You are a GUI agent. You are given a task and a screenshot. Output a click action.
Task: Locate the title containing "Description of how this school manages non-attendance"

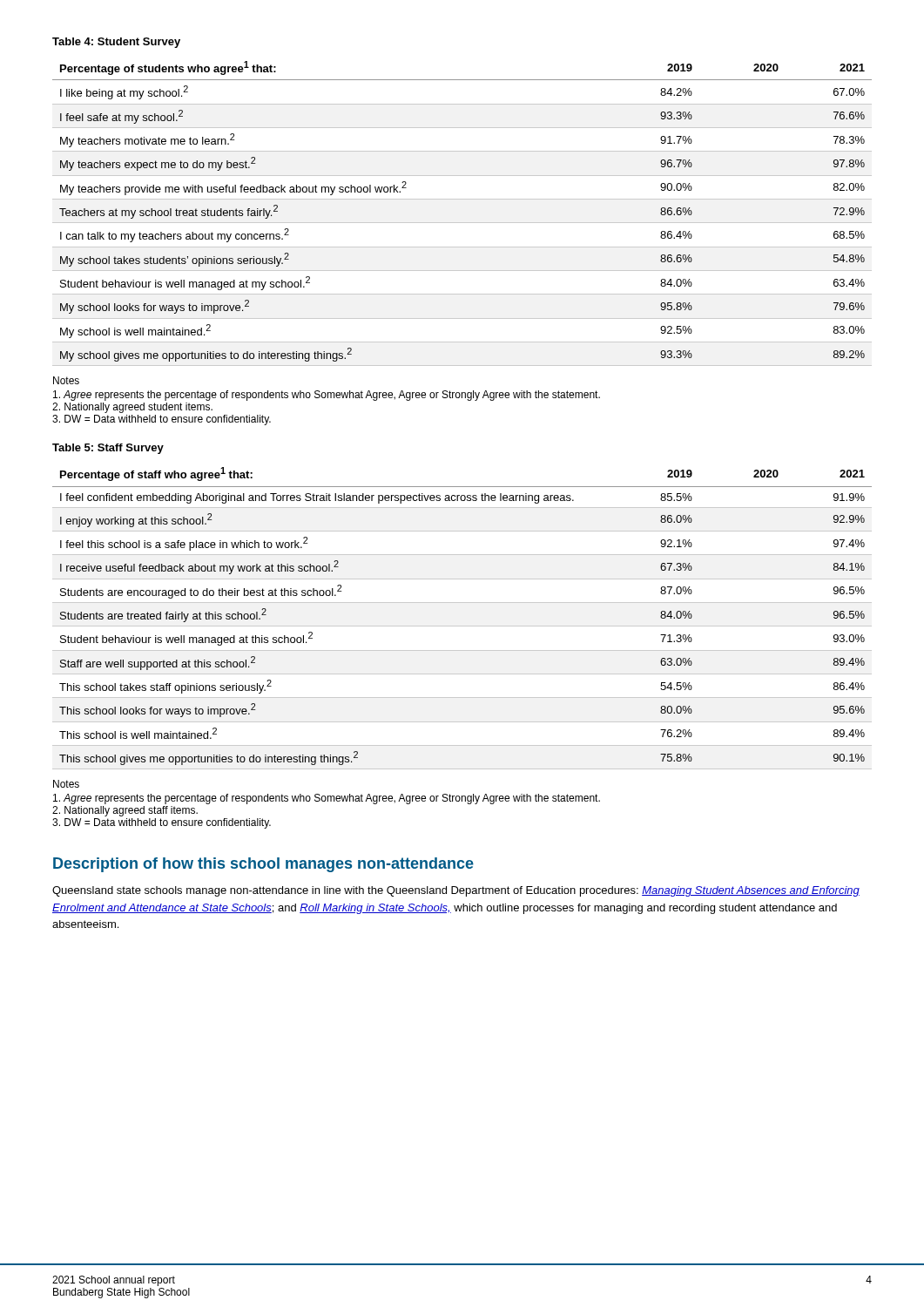click(263, 864)
